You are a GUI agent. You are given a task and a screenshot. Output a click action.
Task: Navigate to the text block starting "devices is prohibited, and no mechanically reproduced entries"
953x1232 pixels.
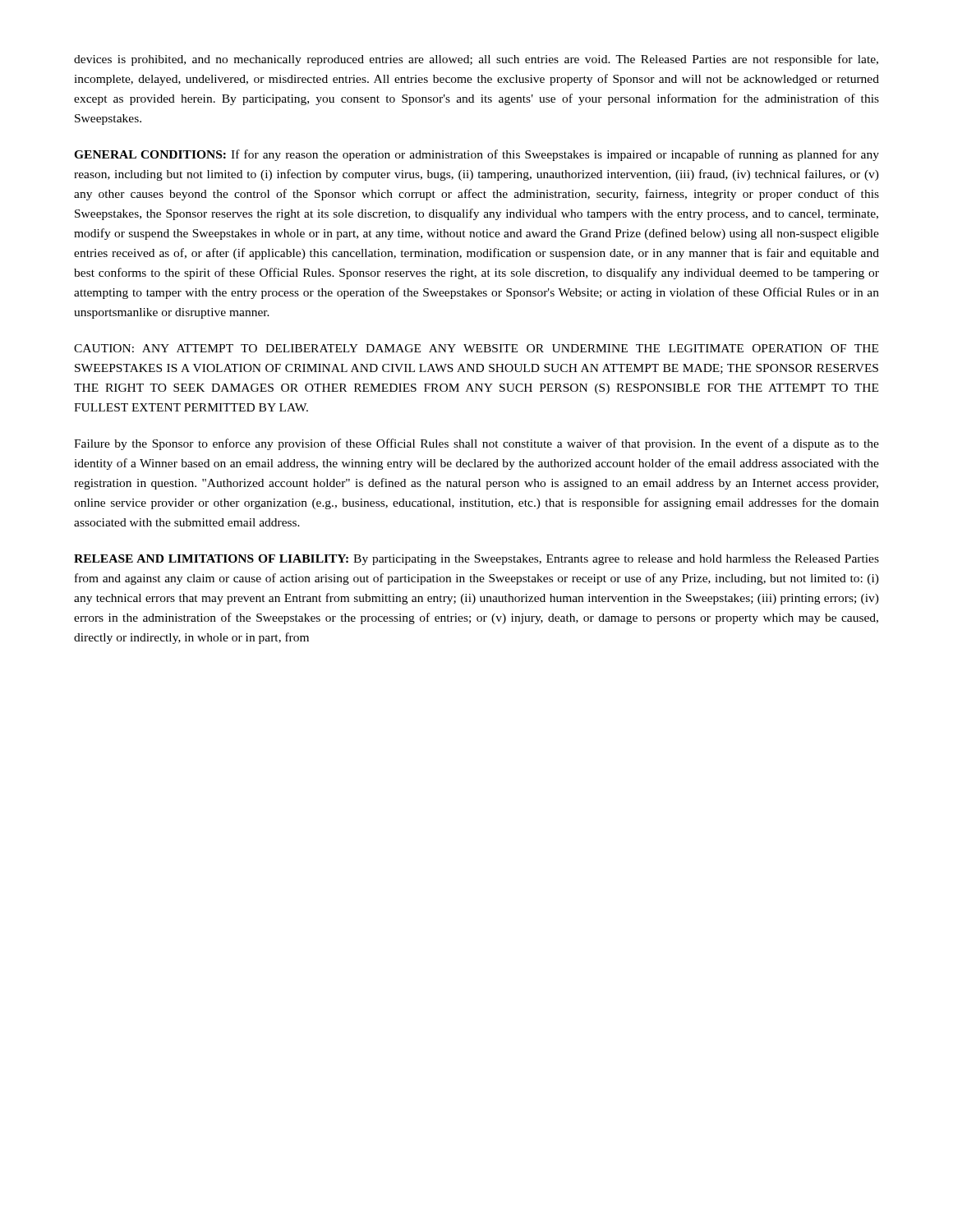[476, 88]
